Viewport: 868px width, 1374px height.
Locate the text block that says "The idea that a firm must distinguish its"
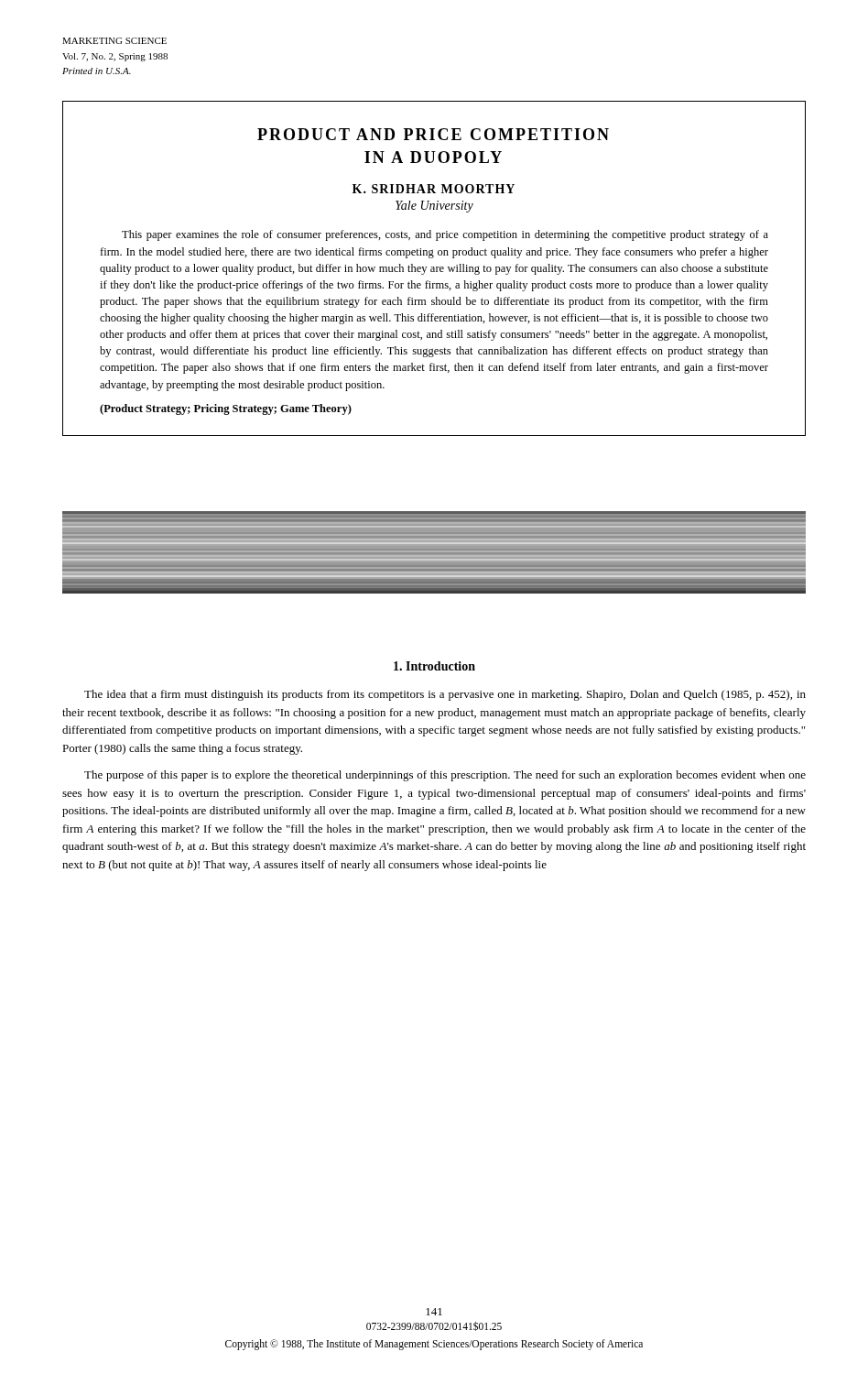(x=434, y=779)
